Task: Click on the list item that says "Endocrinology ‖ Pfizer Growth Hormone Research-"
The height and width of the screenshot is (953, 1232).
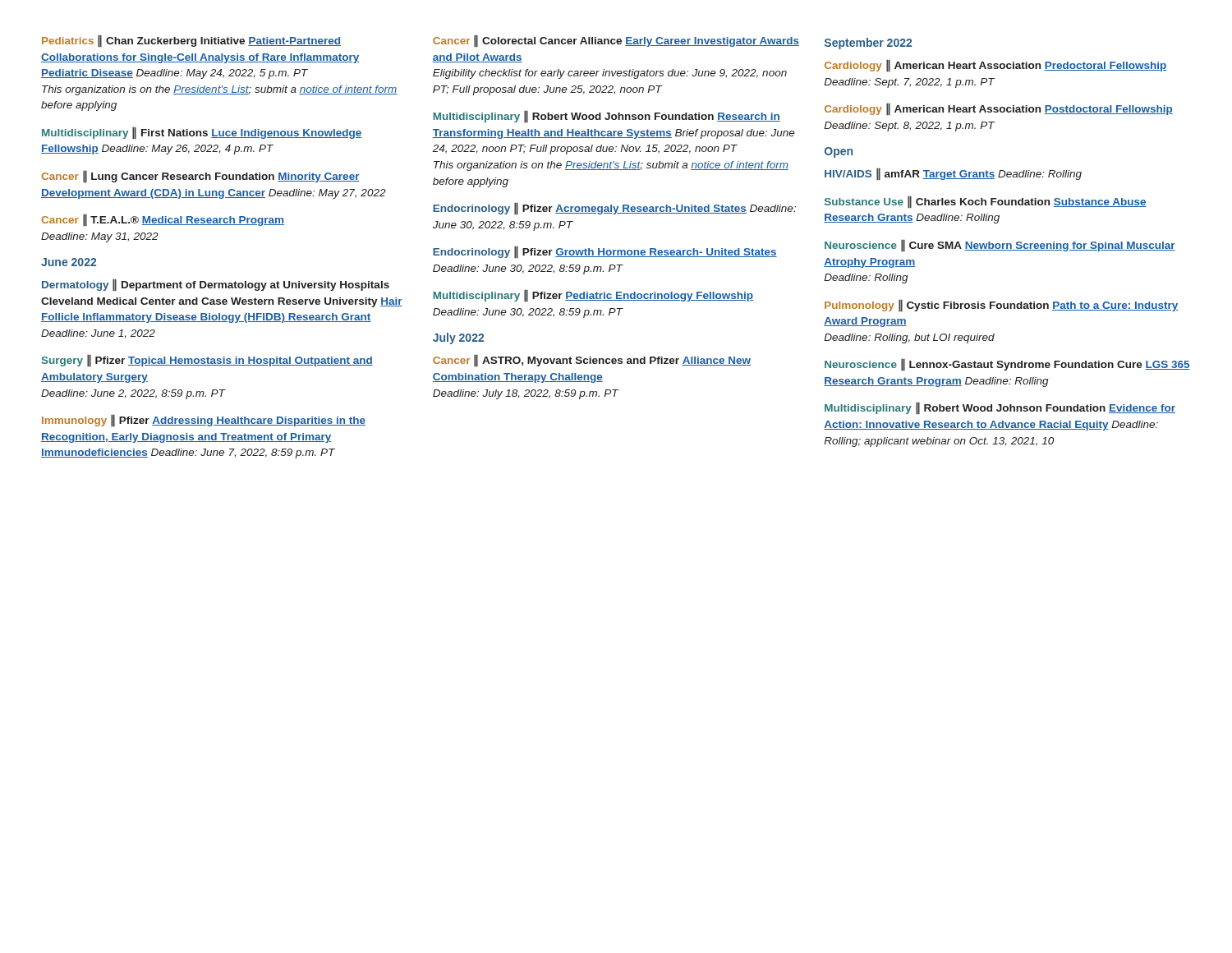Action: pos(605,260)
